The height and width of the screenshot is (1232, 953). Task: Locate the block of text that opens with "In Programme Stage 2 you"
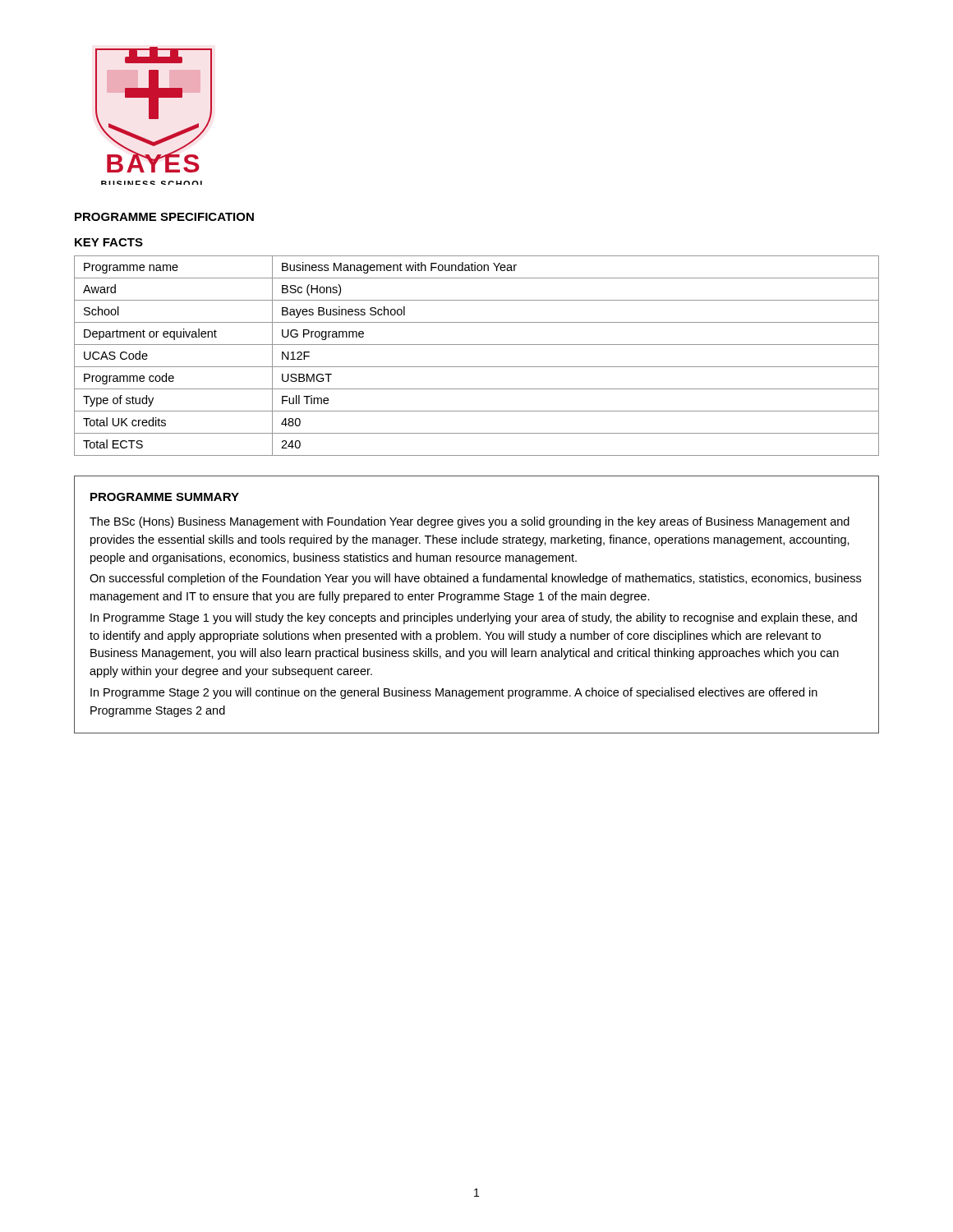[476, 702]
